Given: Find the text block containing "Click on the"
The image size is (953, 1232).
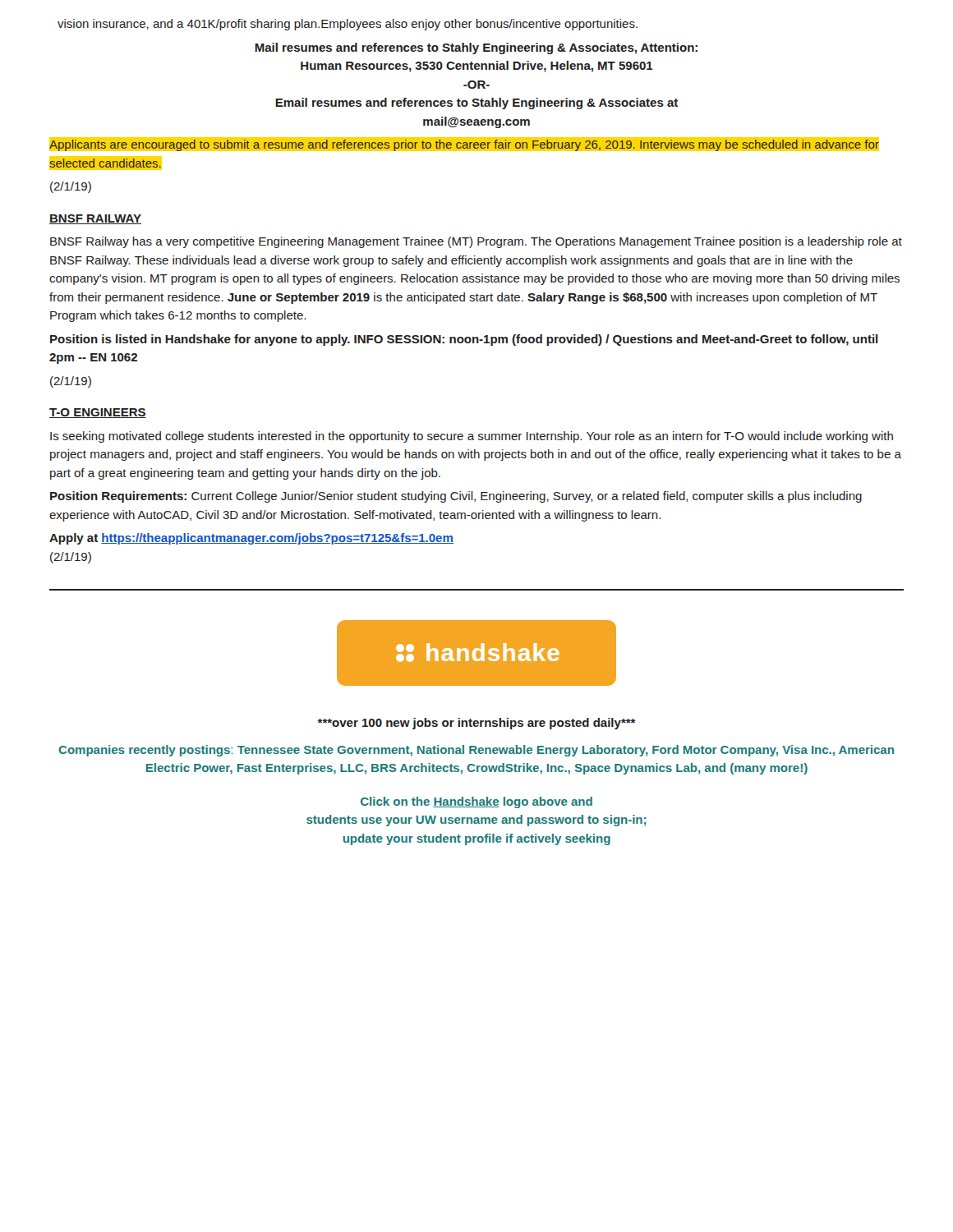Looking at the screenshot, I should pos(476,819).
